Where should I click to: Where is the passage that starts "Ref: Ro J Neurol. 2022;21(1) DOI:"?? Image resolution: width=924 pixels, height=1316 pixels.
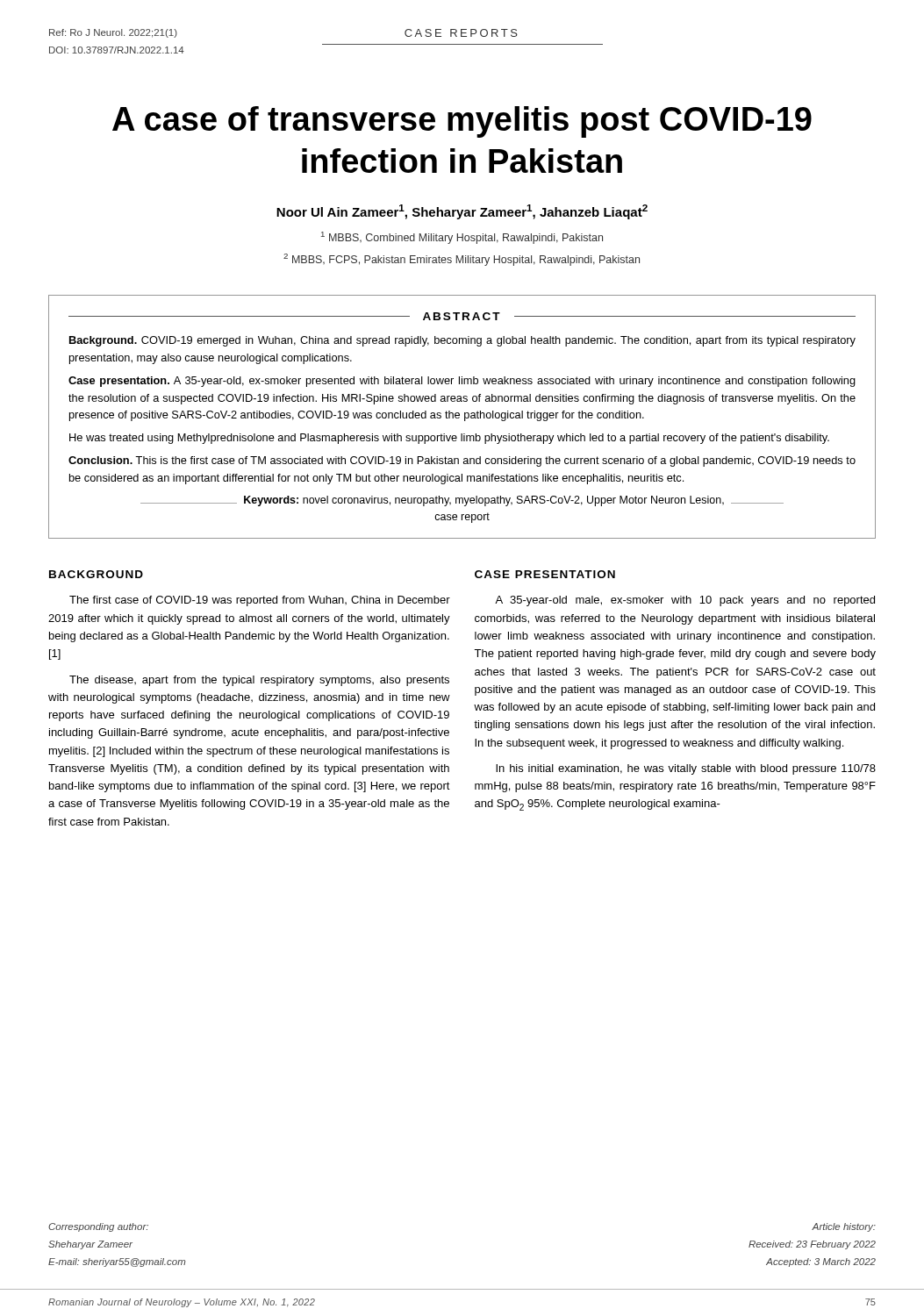[116, 41]
